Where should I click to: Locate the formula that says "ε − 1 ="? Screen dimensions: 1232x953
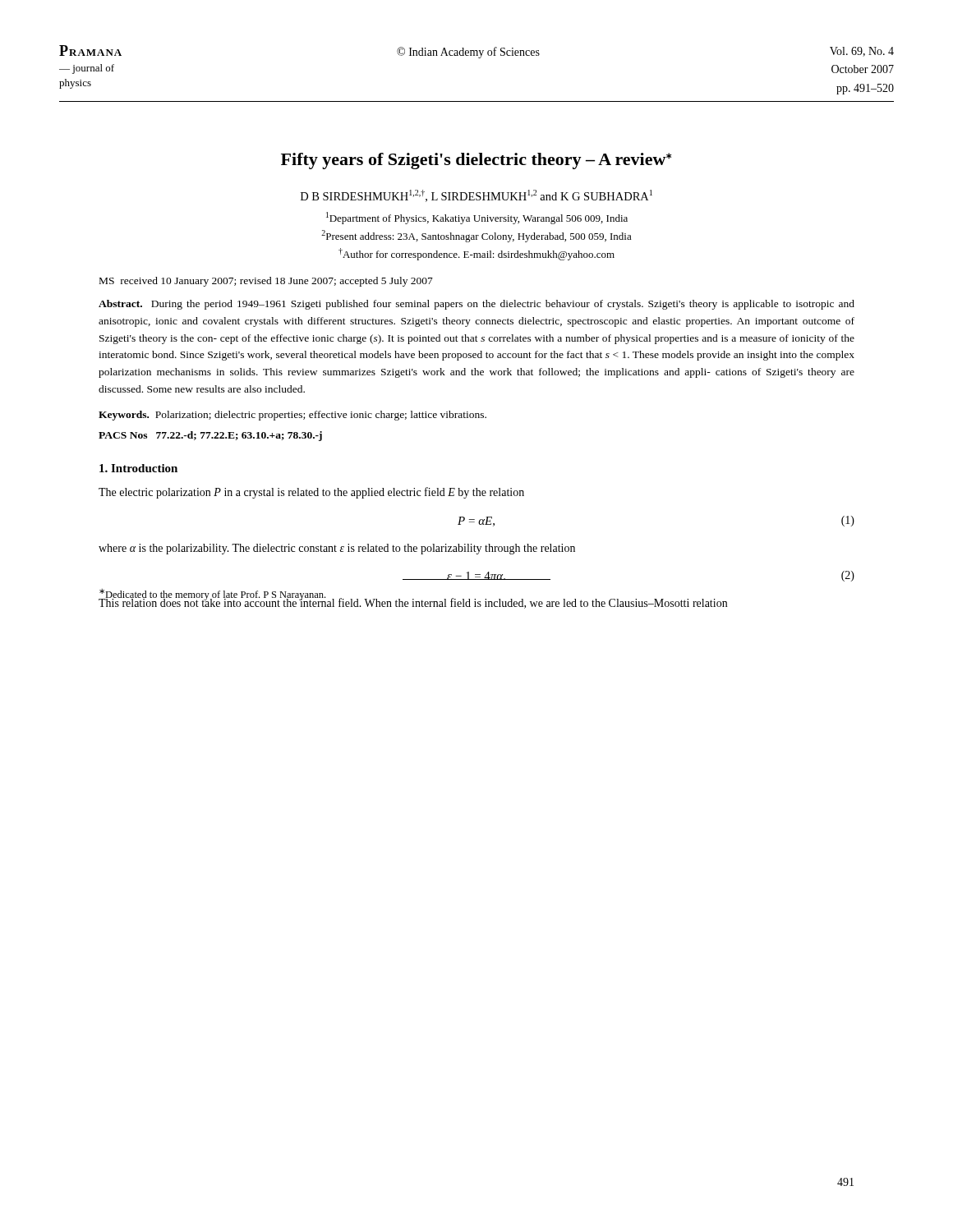pos(498,576)
